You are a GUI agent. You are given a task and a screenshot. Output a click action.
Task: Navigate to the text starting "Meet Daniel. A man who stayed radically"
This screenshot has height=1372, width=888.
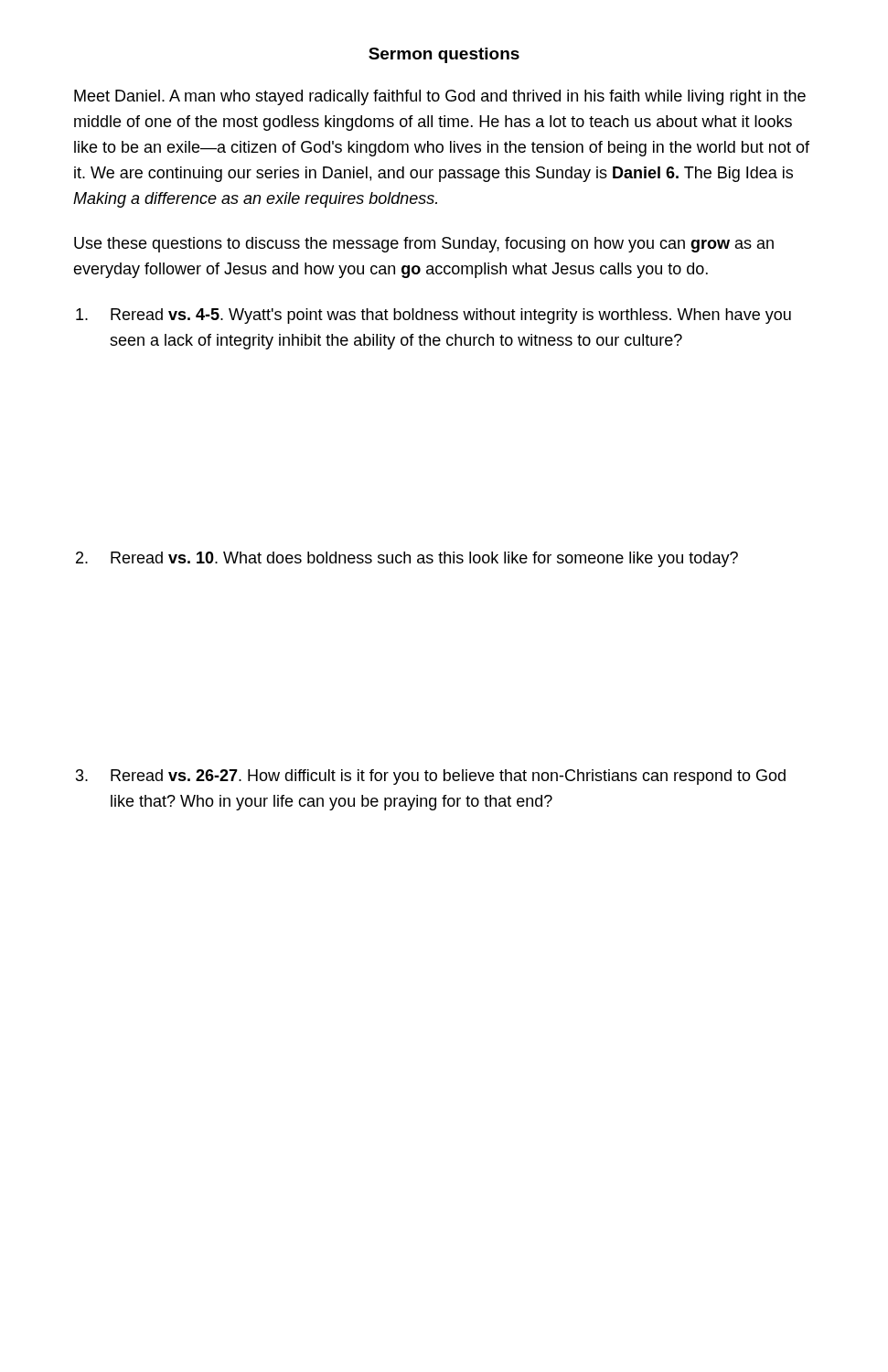(x=441, y=147)
